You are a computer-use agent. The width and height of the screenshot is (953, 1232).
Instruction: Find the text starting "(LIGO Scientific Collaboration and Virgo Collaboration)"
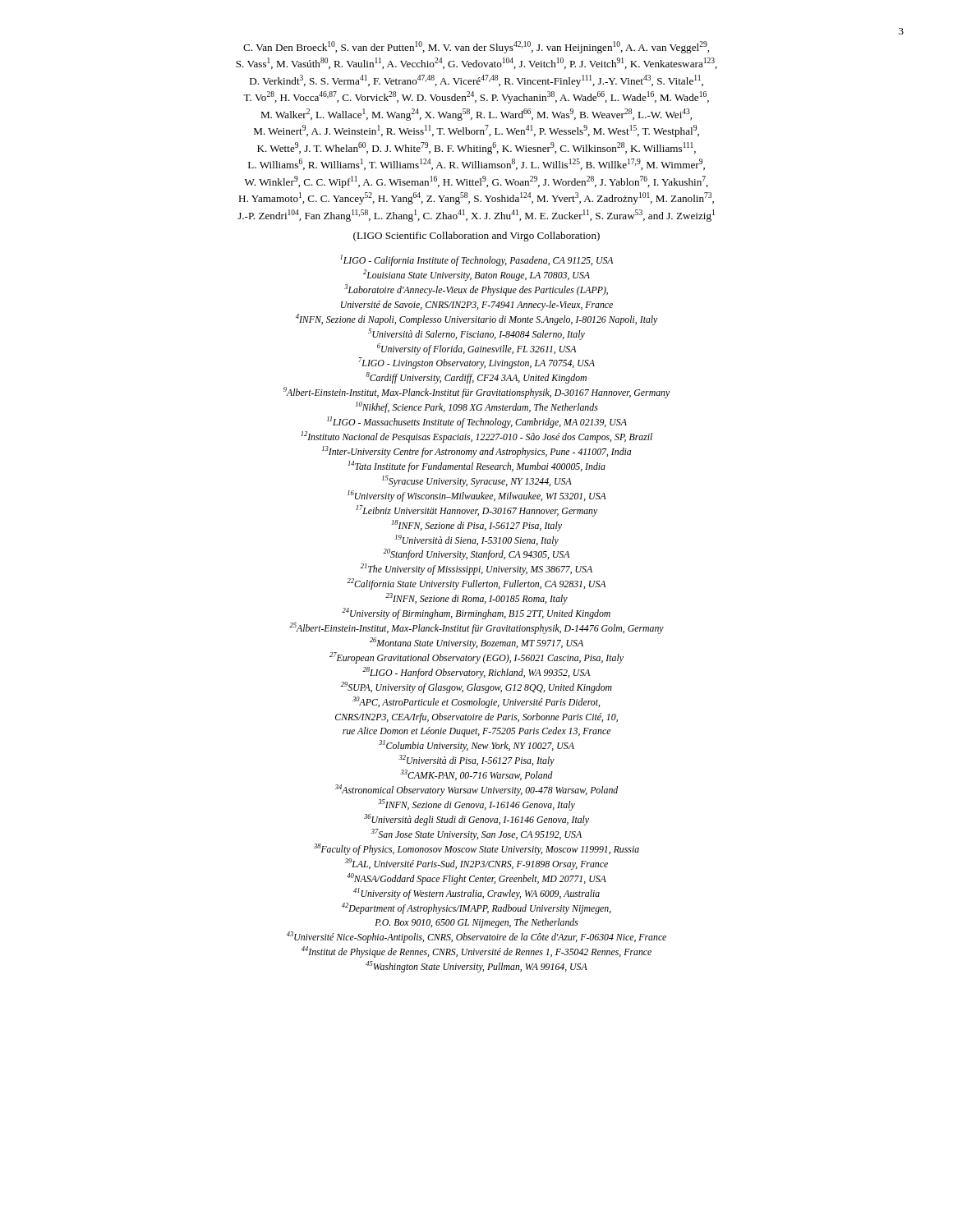click(x=476, y=235)
